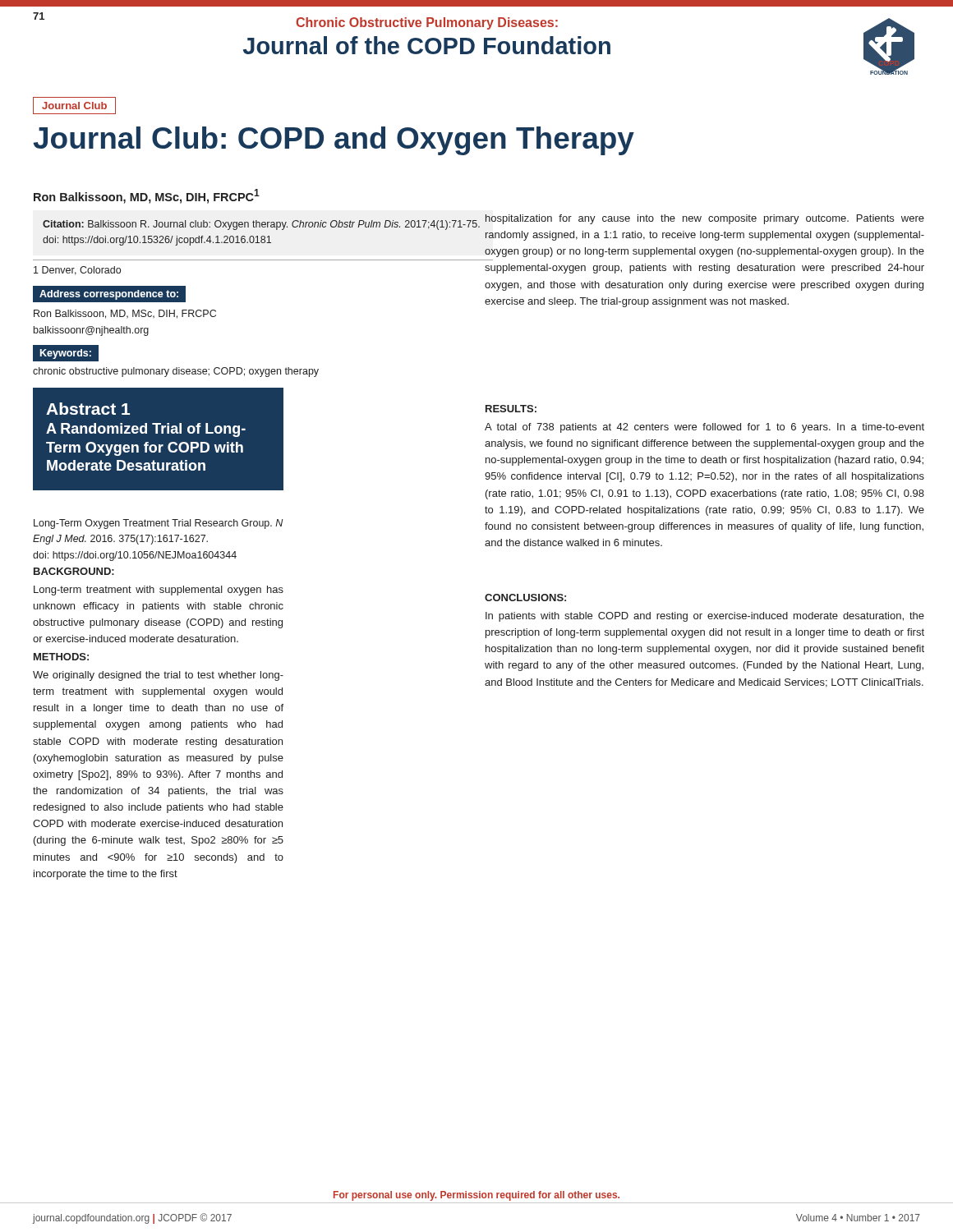
Task: Select the logo
Action: [x=889, y=48]
